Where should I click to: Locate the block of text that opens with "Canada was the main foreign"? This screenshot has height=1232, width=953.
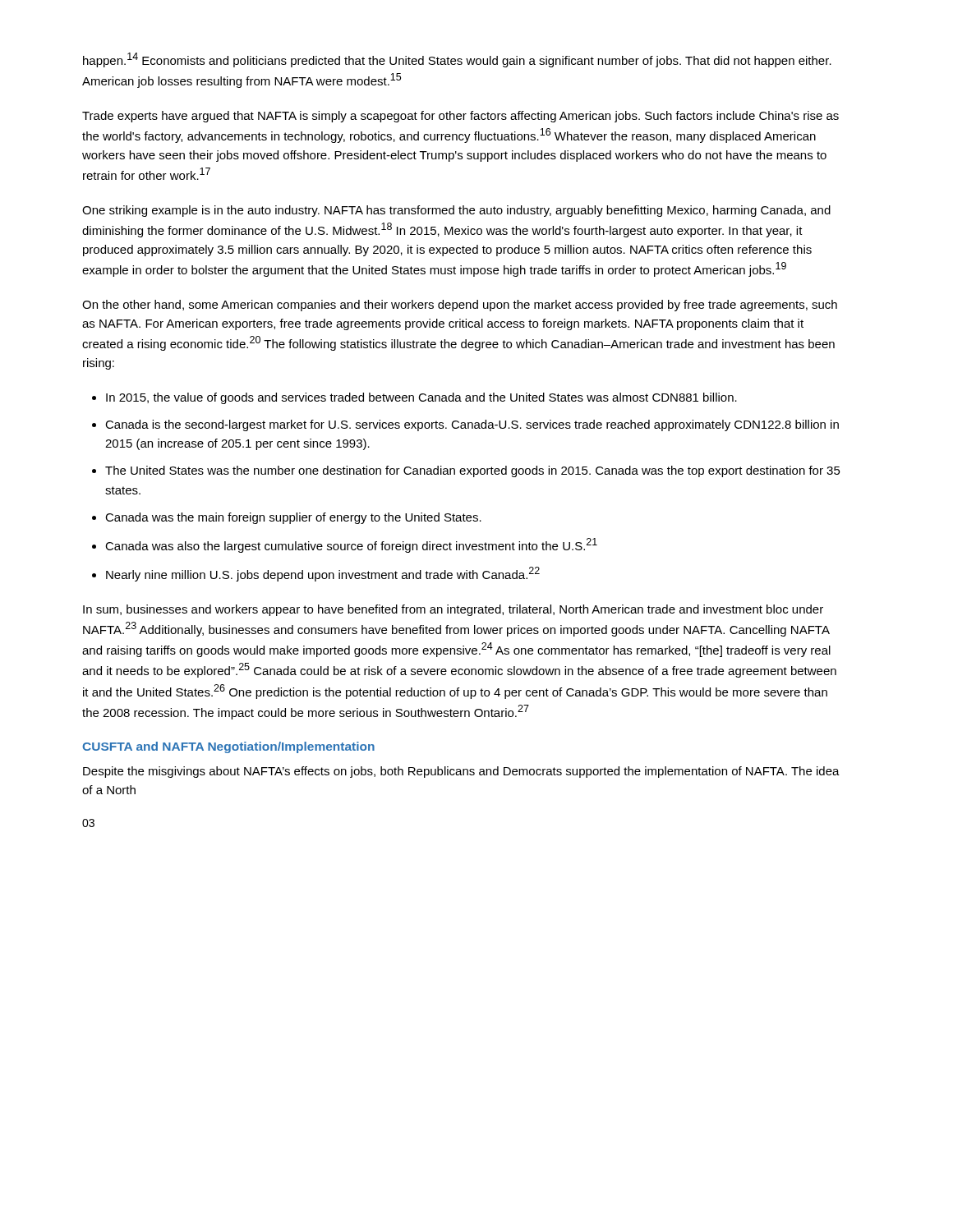pos(294,517)
